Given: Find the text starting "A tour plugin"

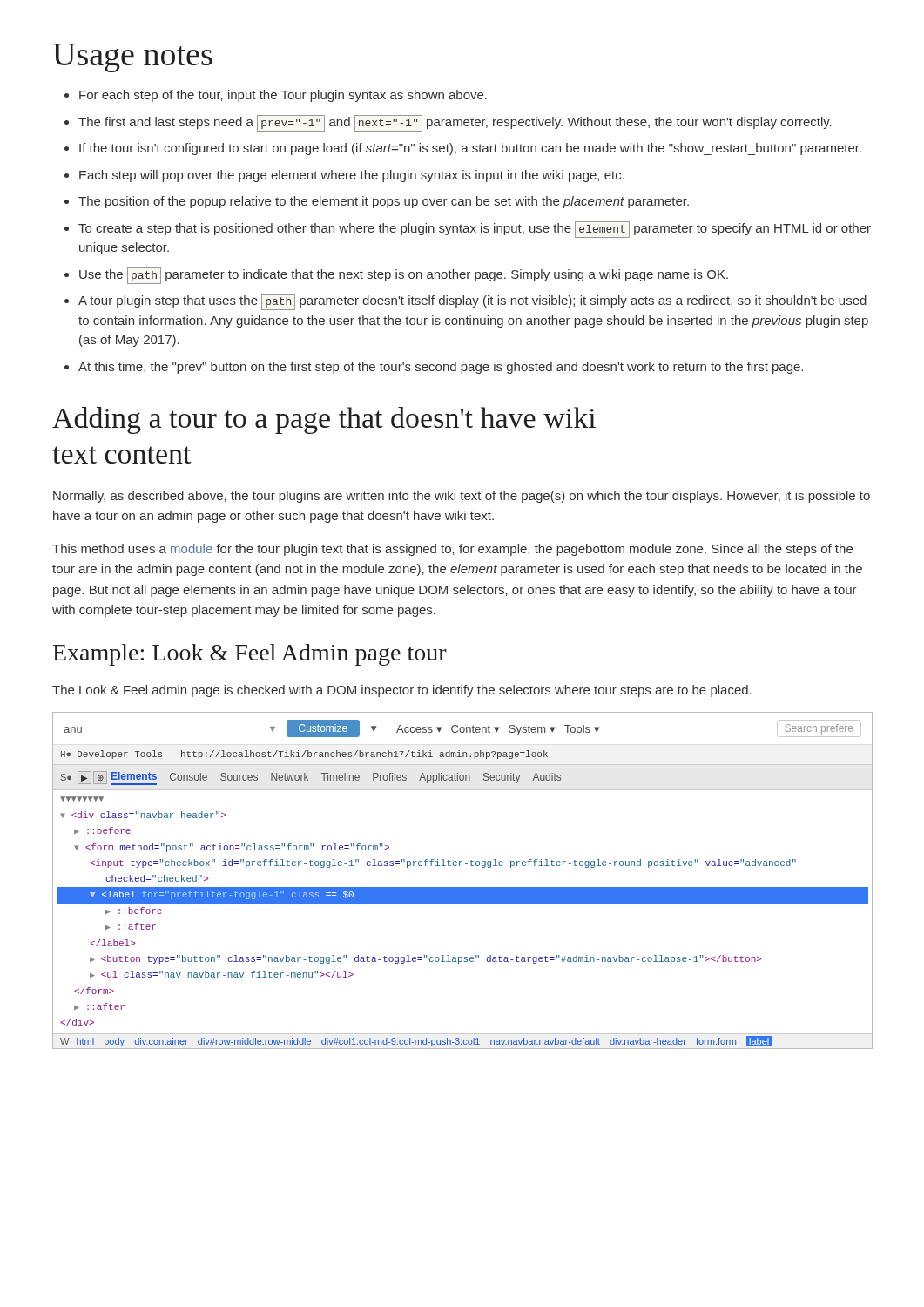Looking at the screenshot, I should tap(462, 320).
